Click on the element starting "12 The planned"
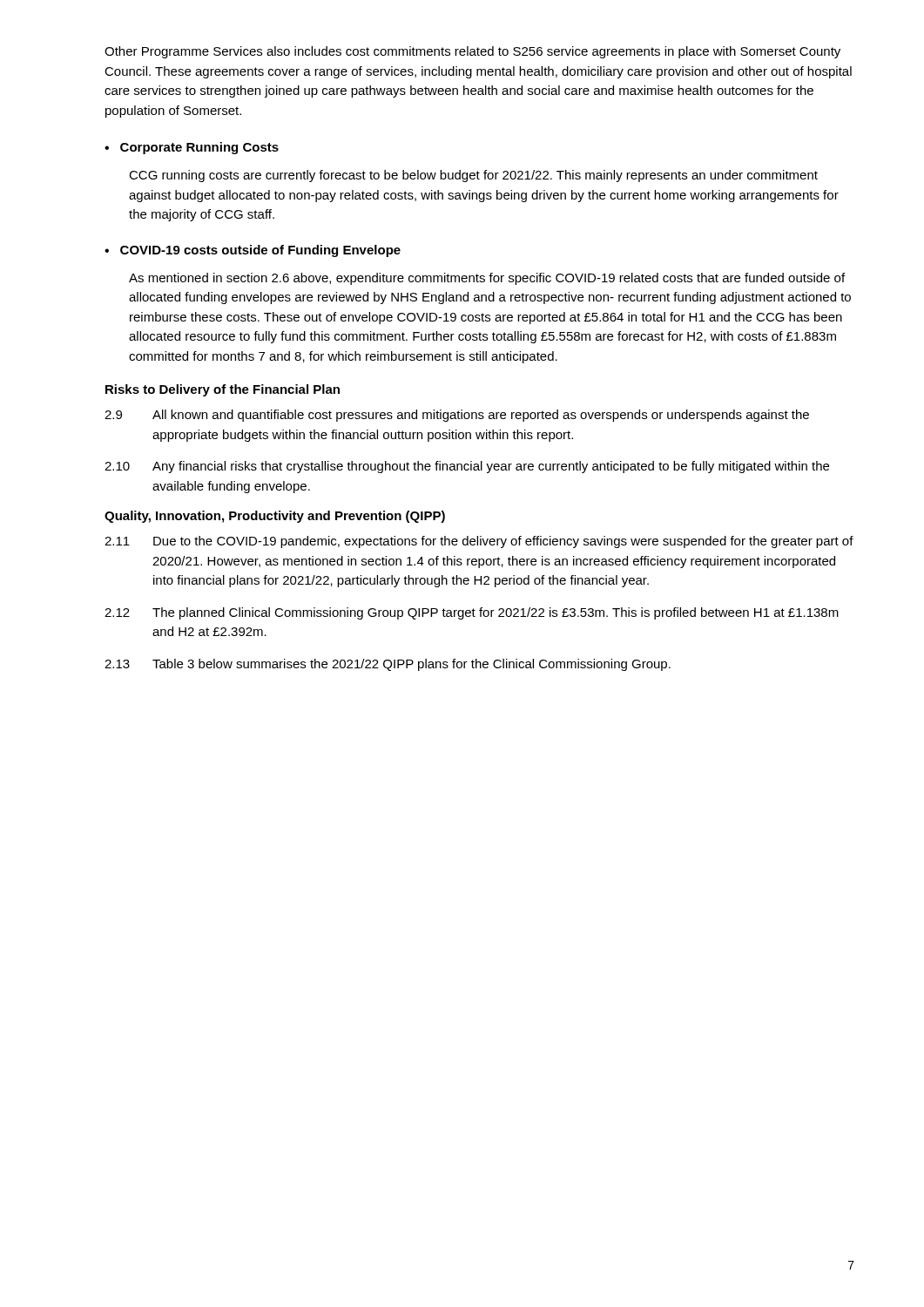The image size is (924, 1307). tap(479, 622)
